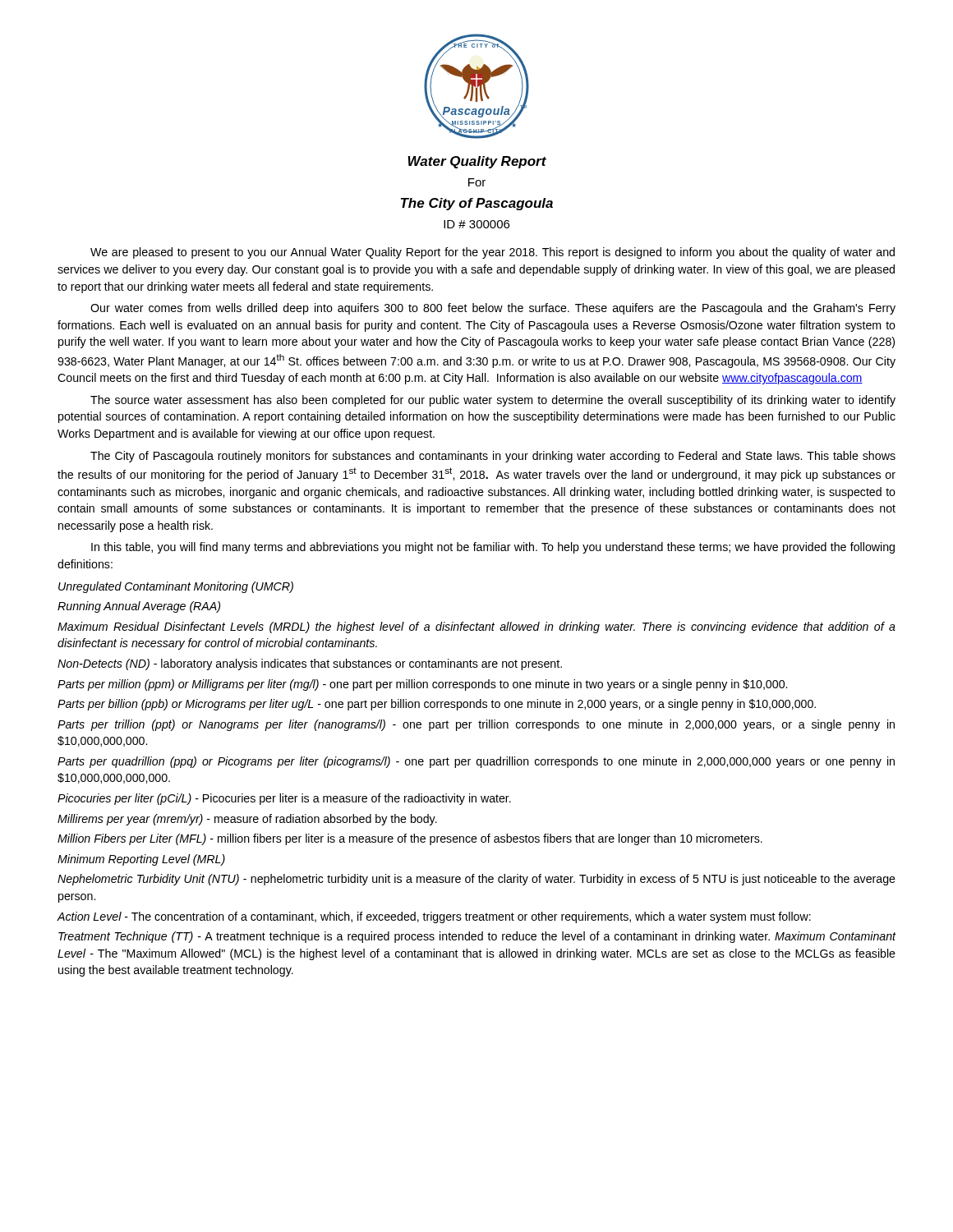Locate the block starting "Parts per million"
Viewport: 953px width, 1232px height.
(476, 684)
